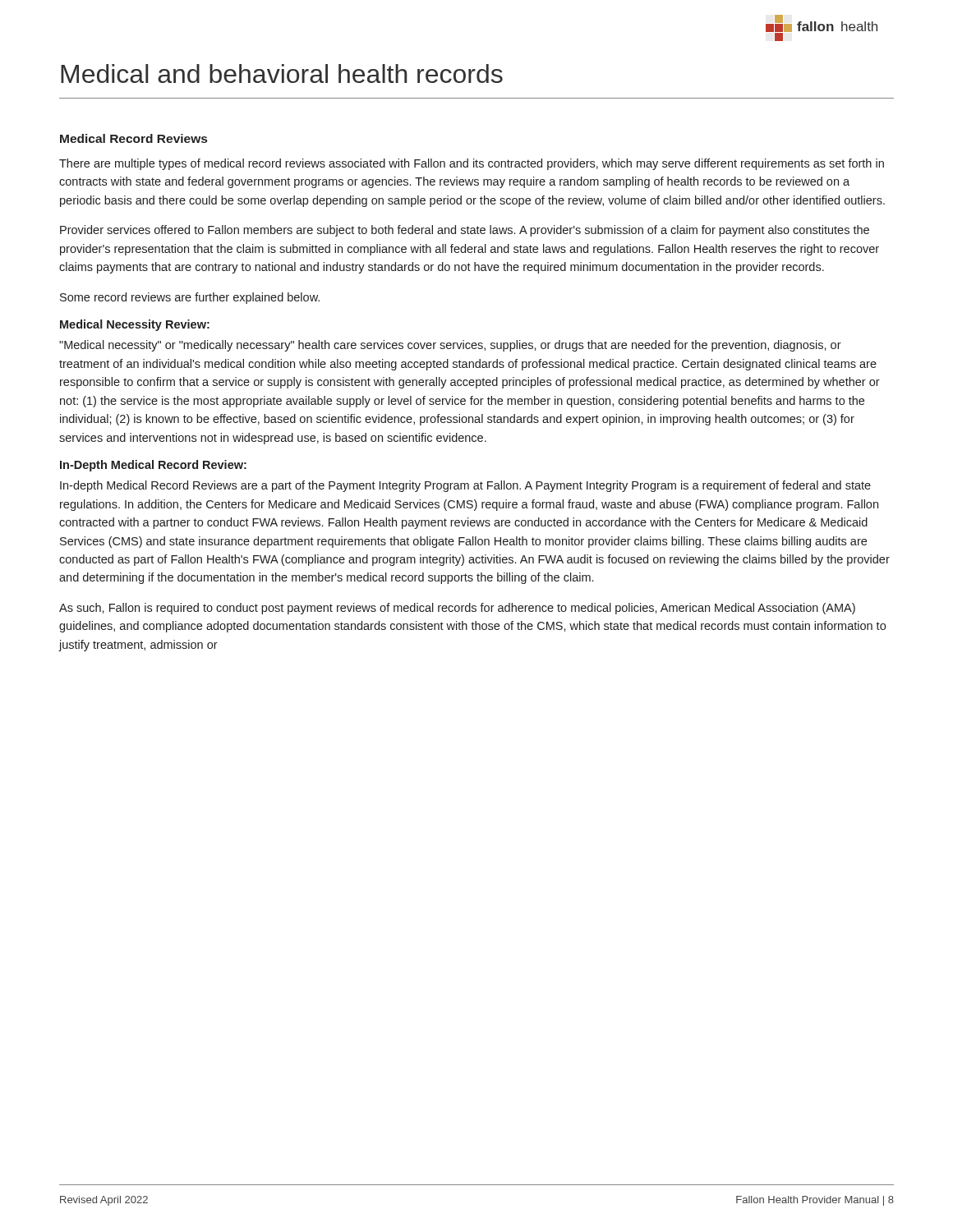Click a logo
The width and height of the screenshot is (953, 1232).
(x=840, y=33)
